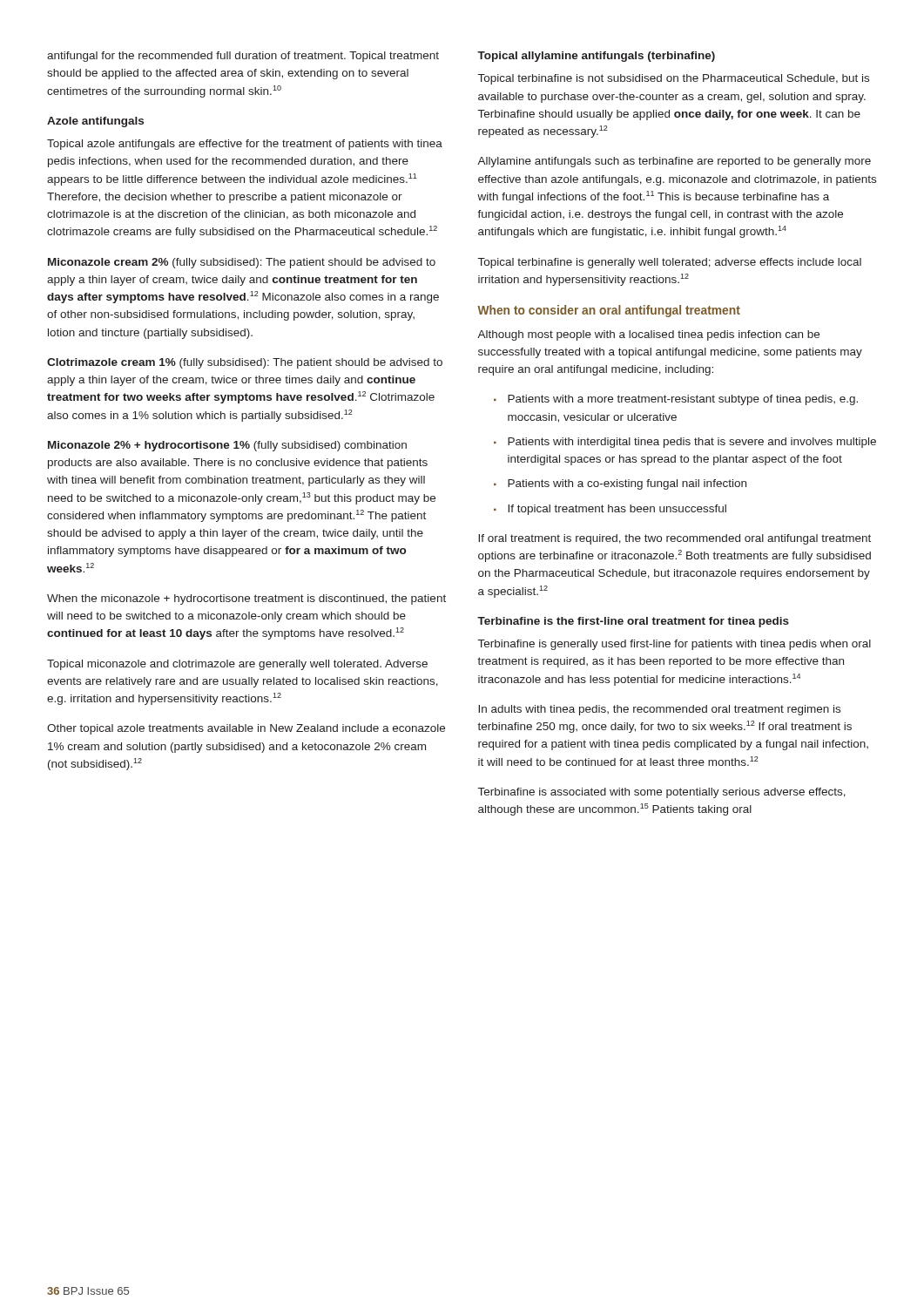Screen dimensions: 1307x924
Task: Select the passage starting "antifungal for the recommended full duration of"
Action: 247,74
